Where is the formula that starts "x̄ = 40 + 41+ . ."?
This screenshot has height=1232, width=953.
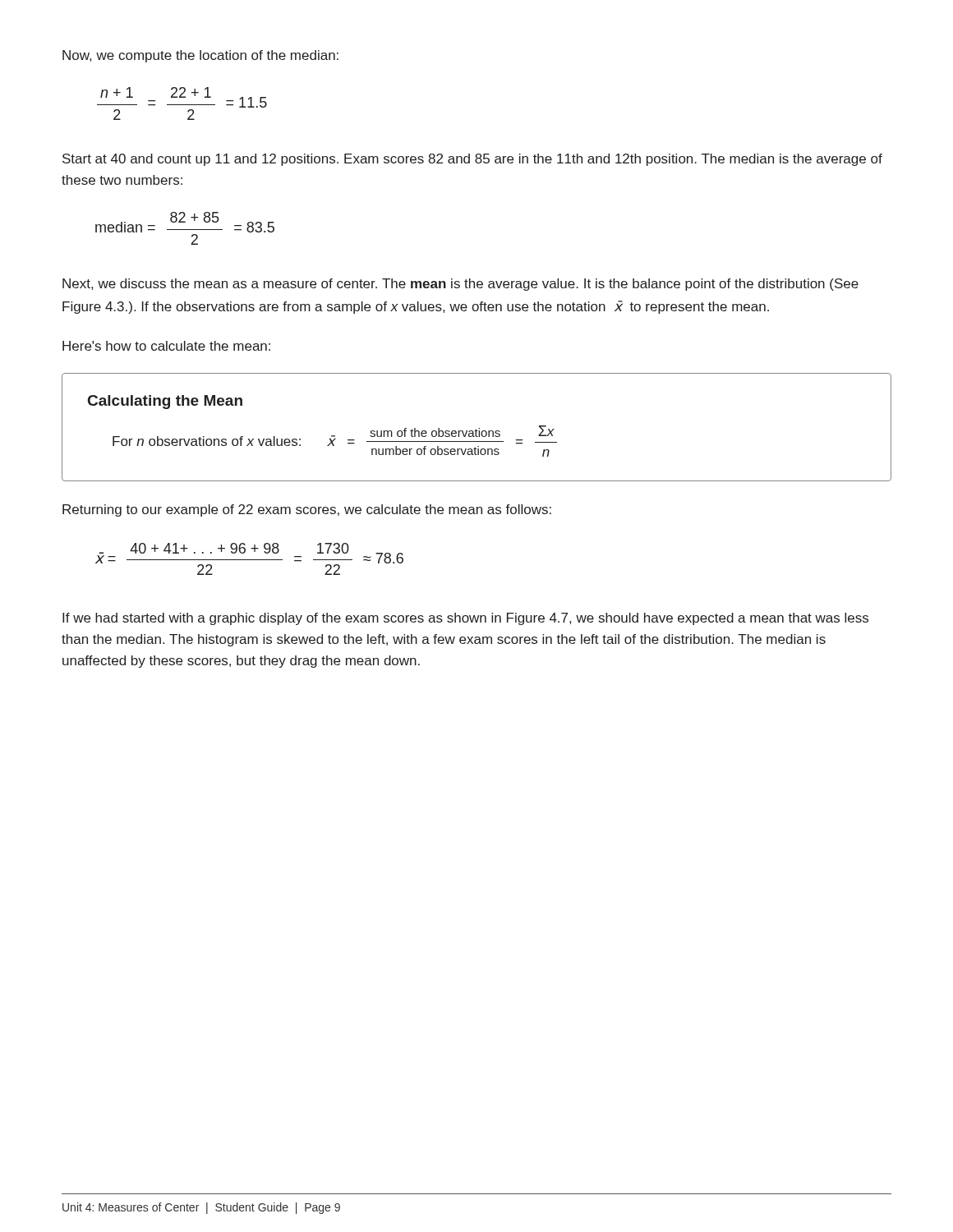tap(249, 560)
